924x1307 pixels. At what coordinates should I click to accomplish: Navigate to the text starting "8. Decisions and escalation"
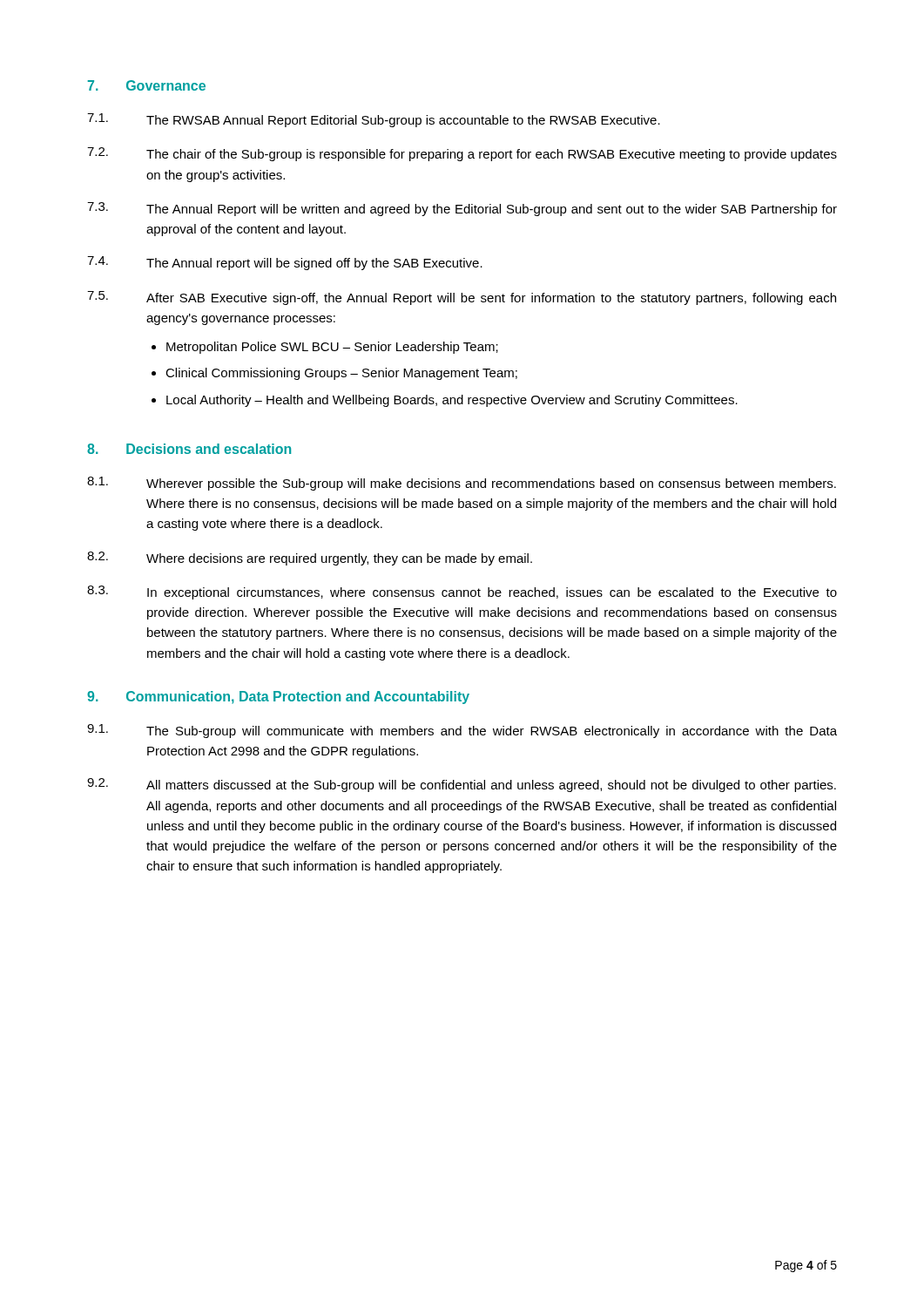click(190, 449)
